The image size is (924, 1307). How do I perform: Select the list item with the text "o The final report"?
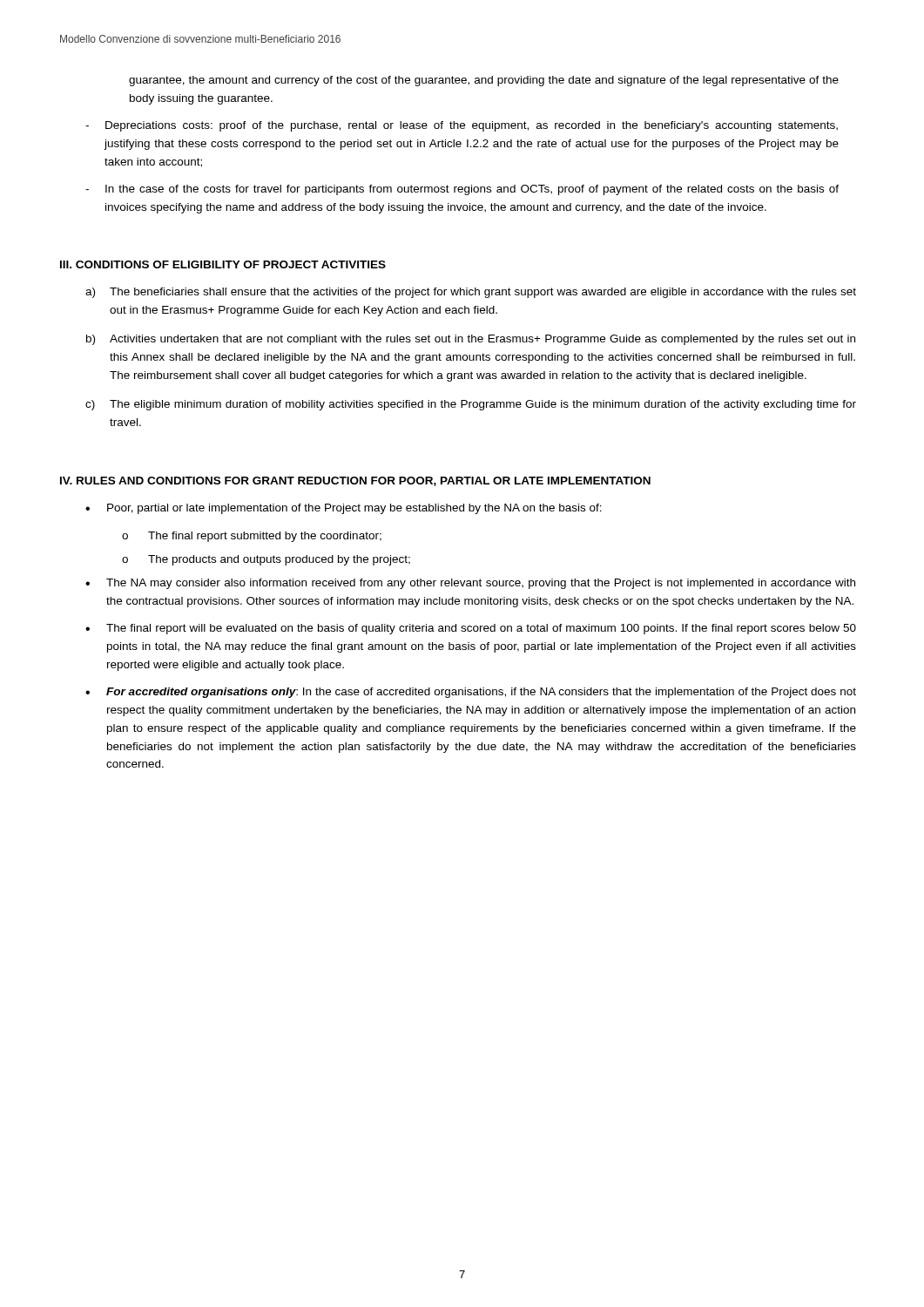pos(252,537)
